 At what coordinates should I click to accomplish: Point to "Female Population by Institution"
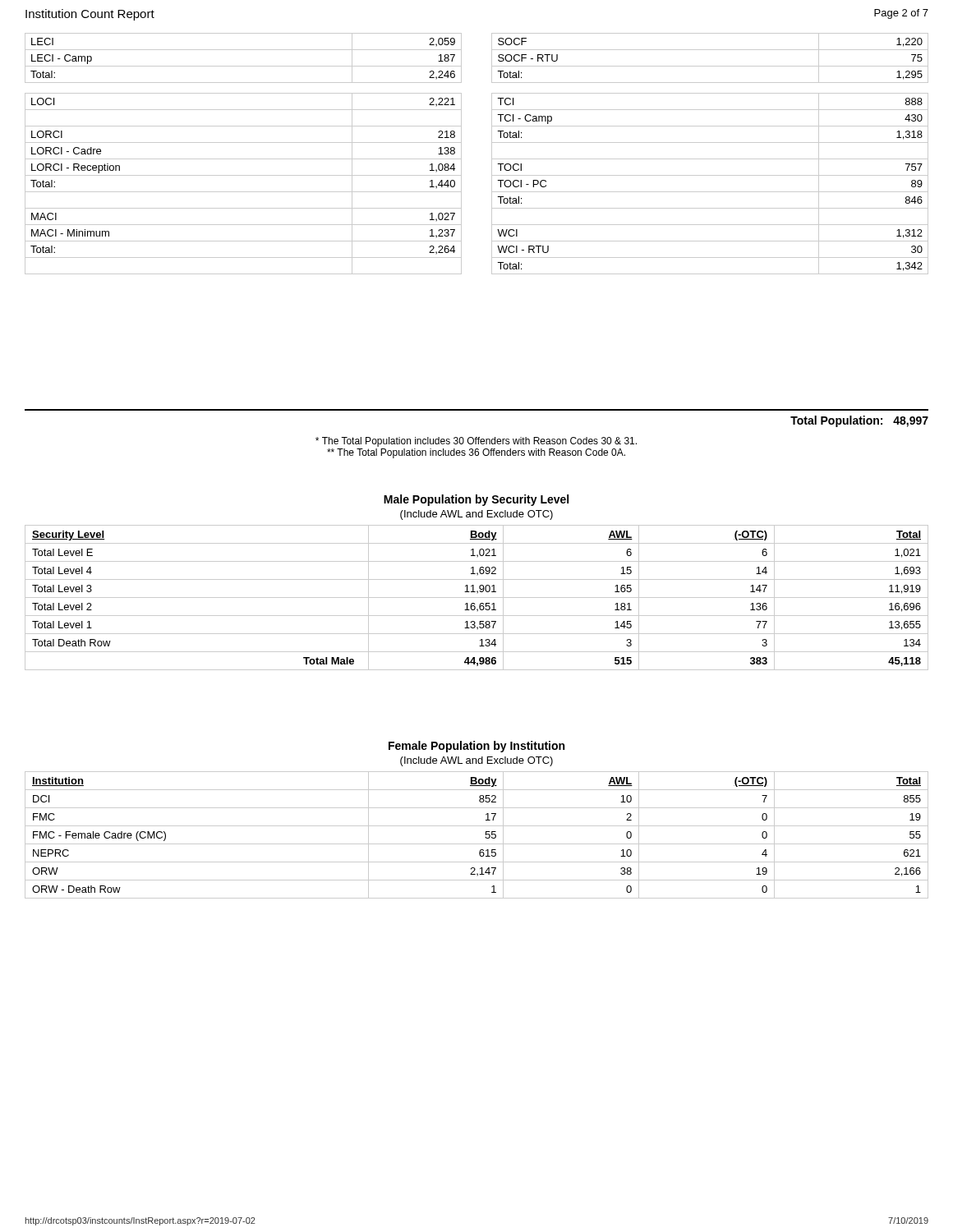(476, 746)
